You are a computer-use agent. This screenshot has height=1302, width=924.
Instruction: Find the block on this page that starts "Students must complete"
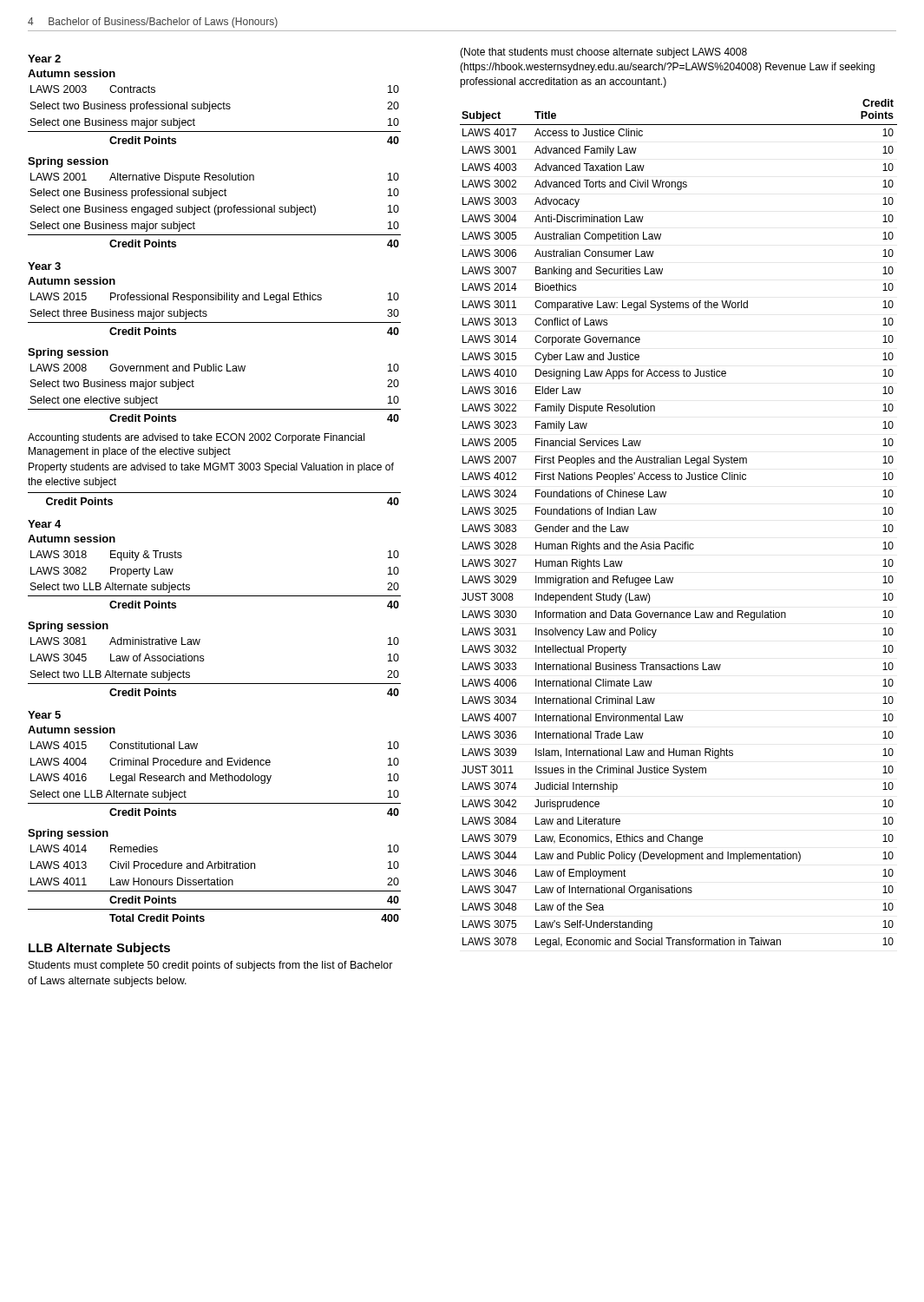point(210,973)
